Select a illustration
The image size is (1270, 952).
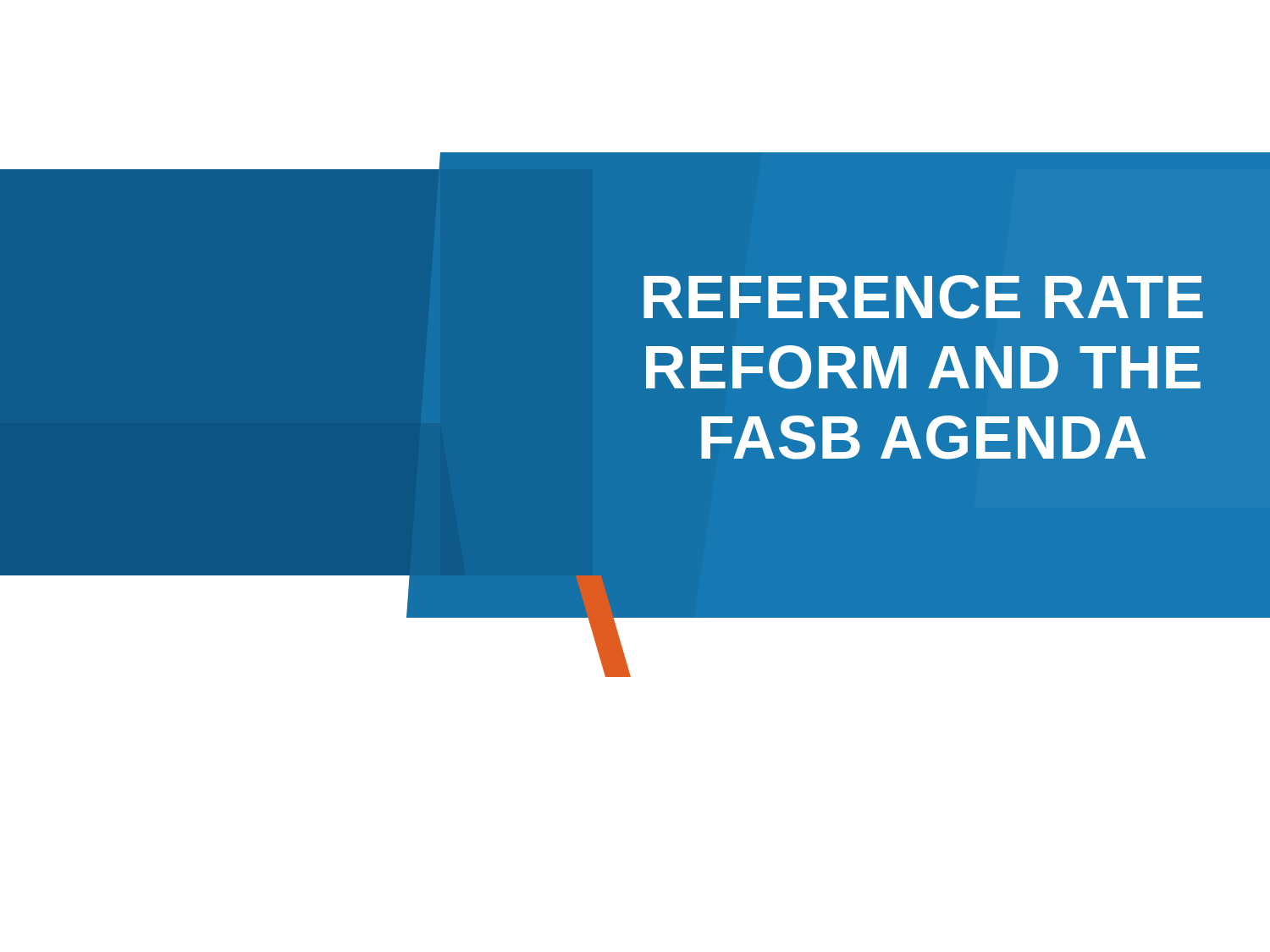coord(635,476)
